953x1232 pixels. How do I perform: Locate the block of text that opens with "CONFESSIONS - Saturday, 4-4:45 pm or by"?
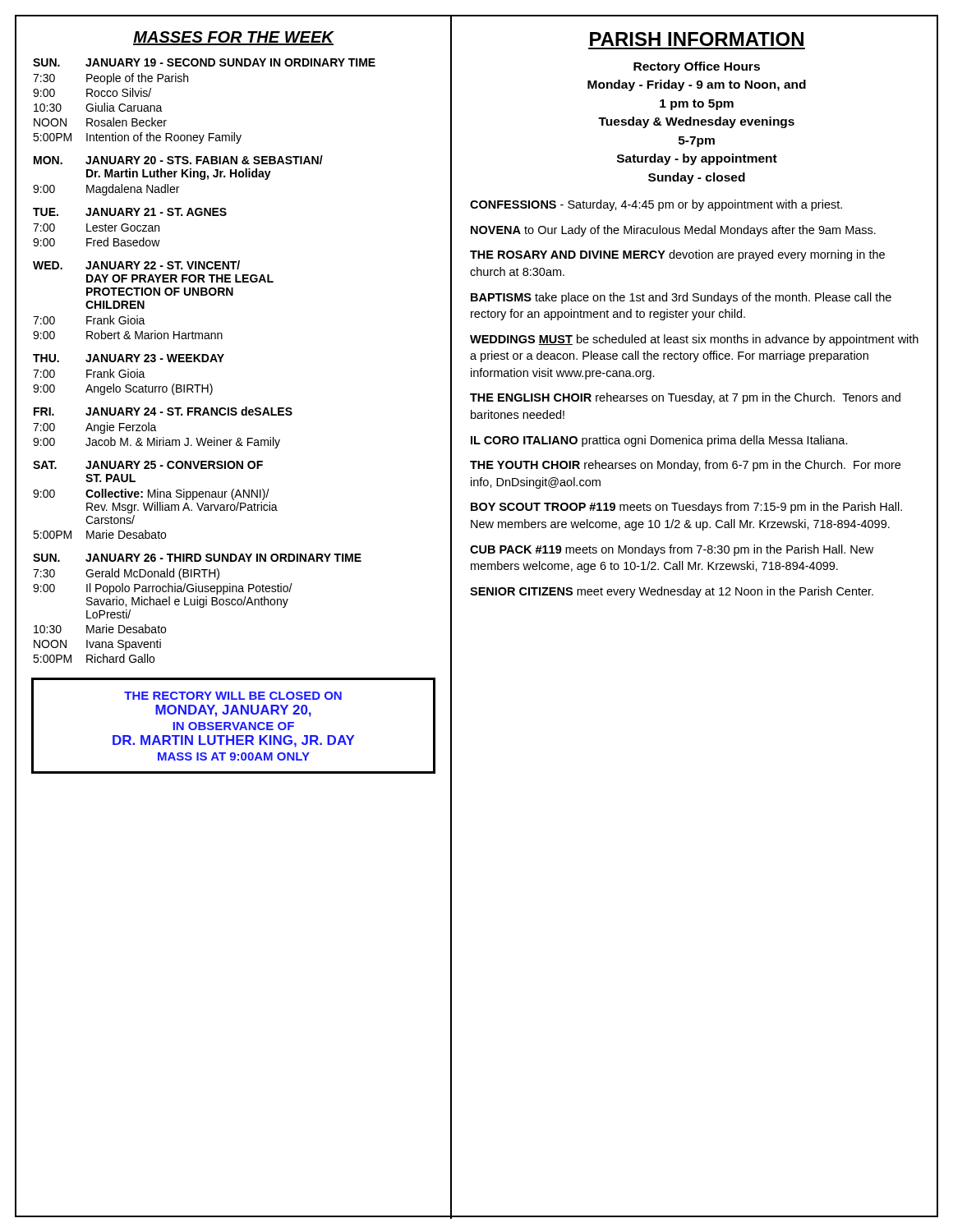657,205
